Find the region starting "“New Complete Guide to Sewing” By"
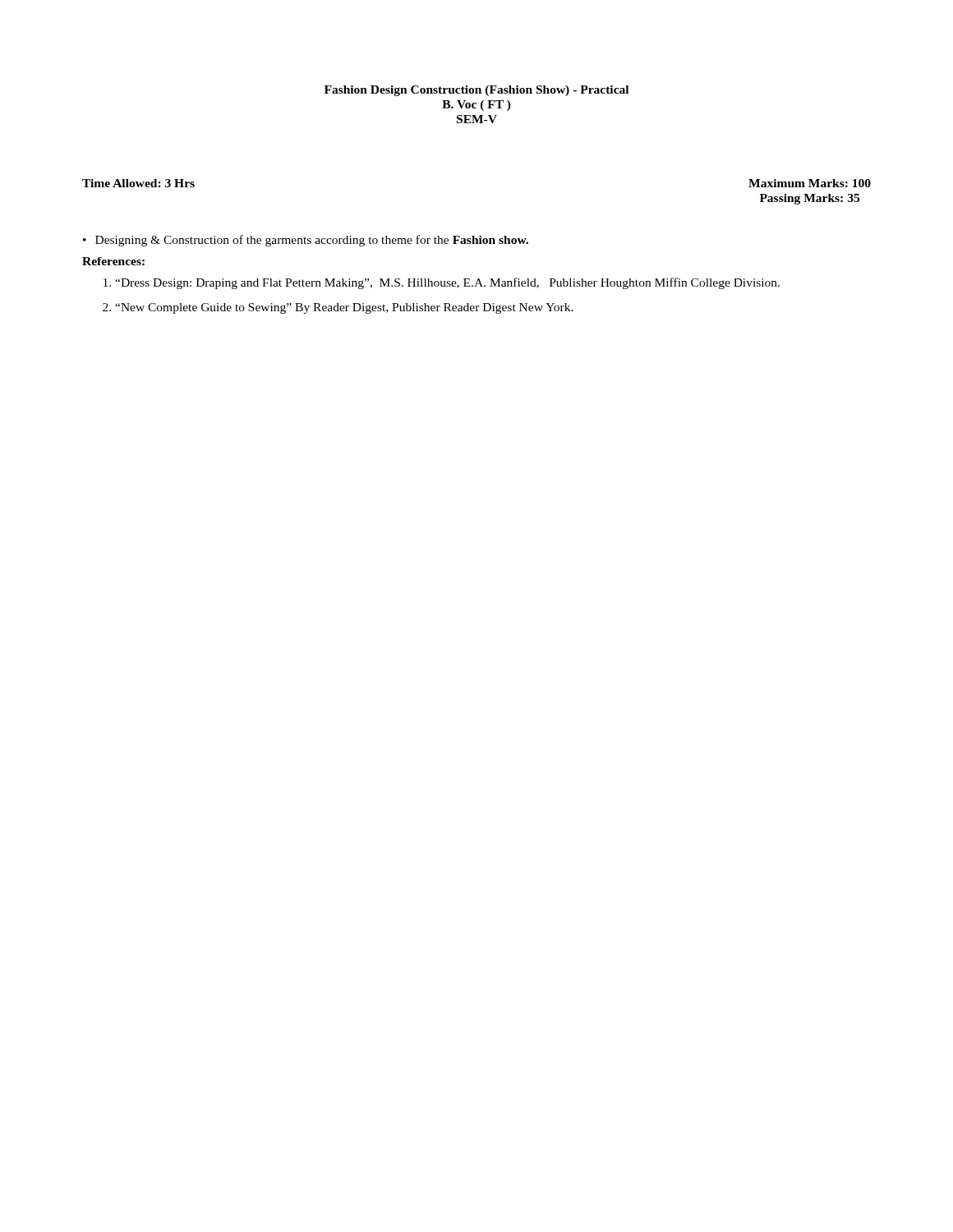953x1232 pixels. tap(344, 307)
